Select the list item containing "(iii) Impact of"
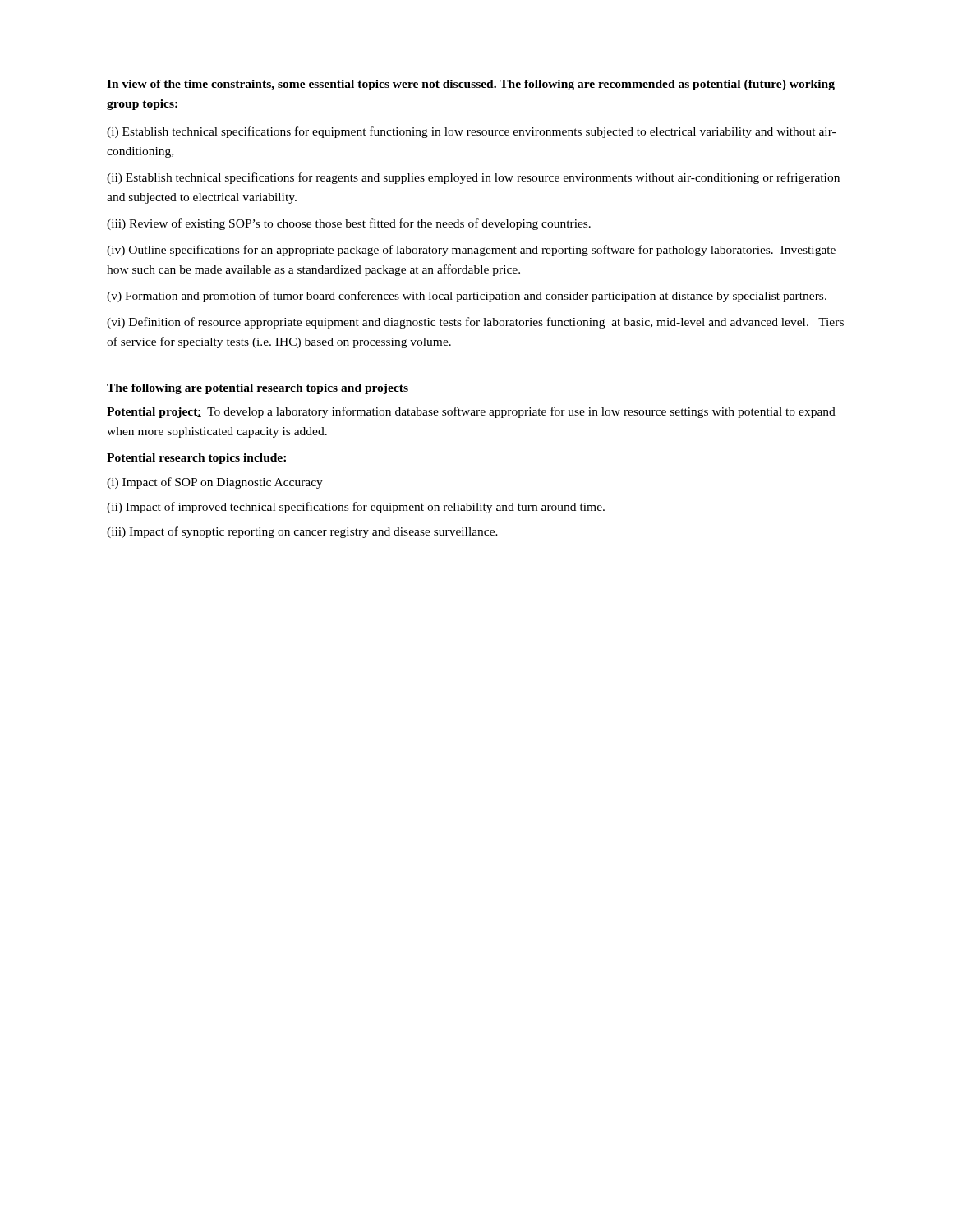Screen dimensions: 1232x953 click(x=303, y=531)
